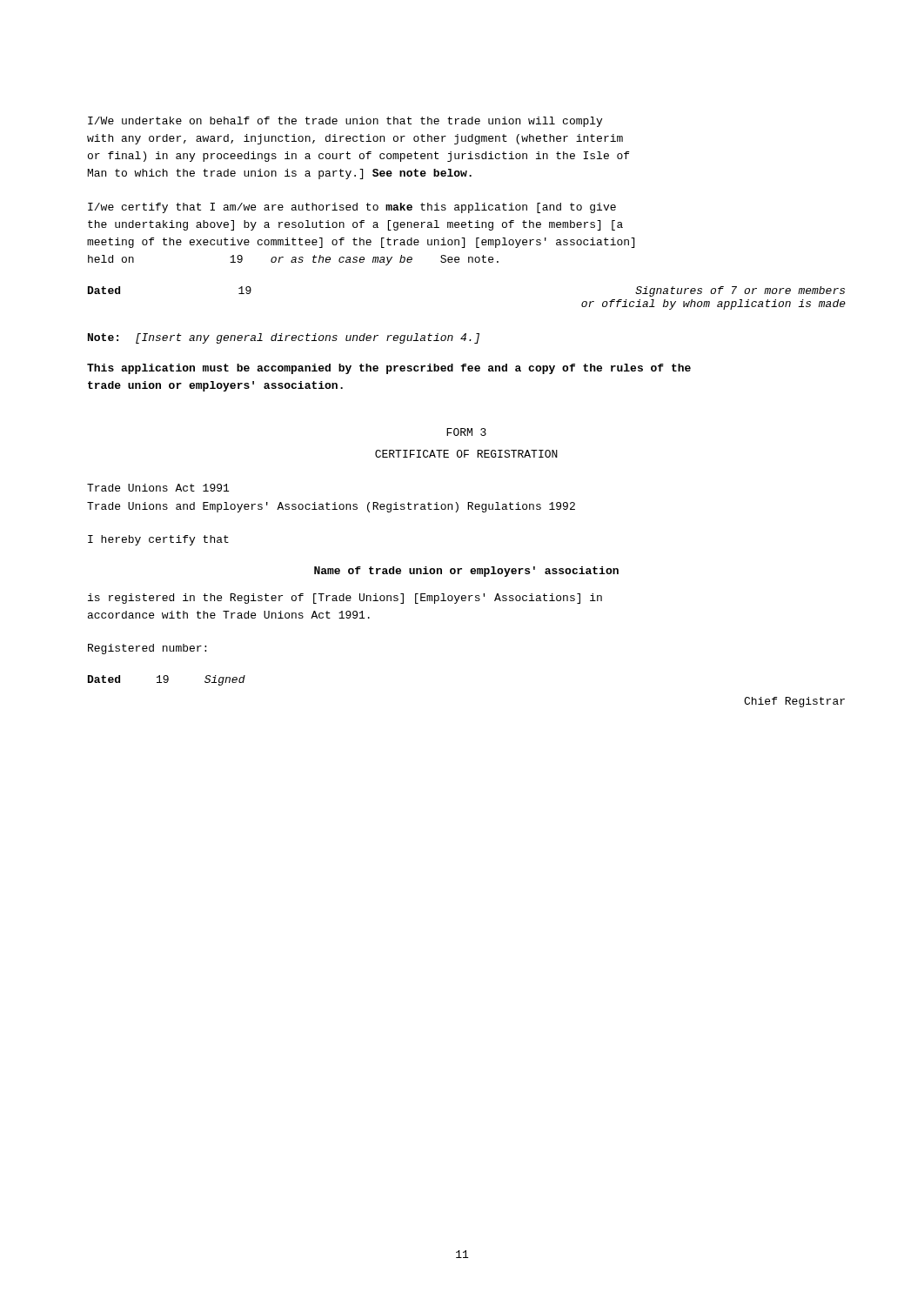Select the text starting "I/we certify that I am/we are authorised to"

click(x=362, y=233)
